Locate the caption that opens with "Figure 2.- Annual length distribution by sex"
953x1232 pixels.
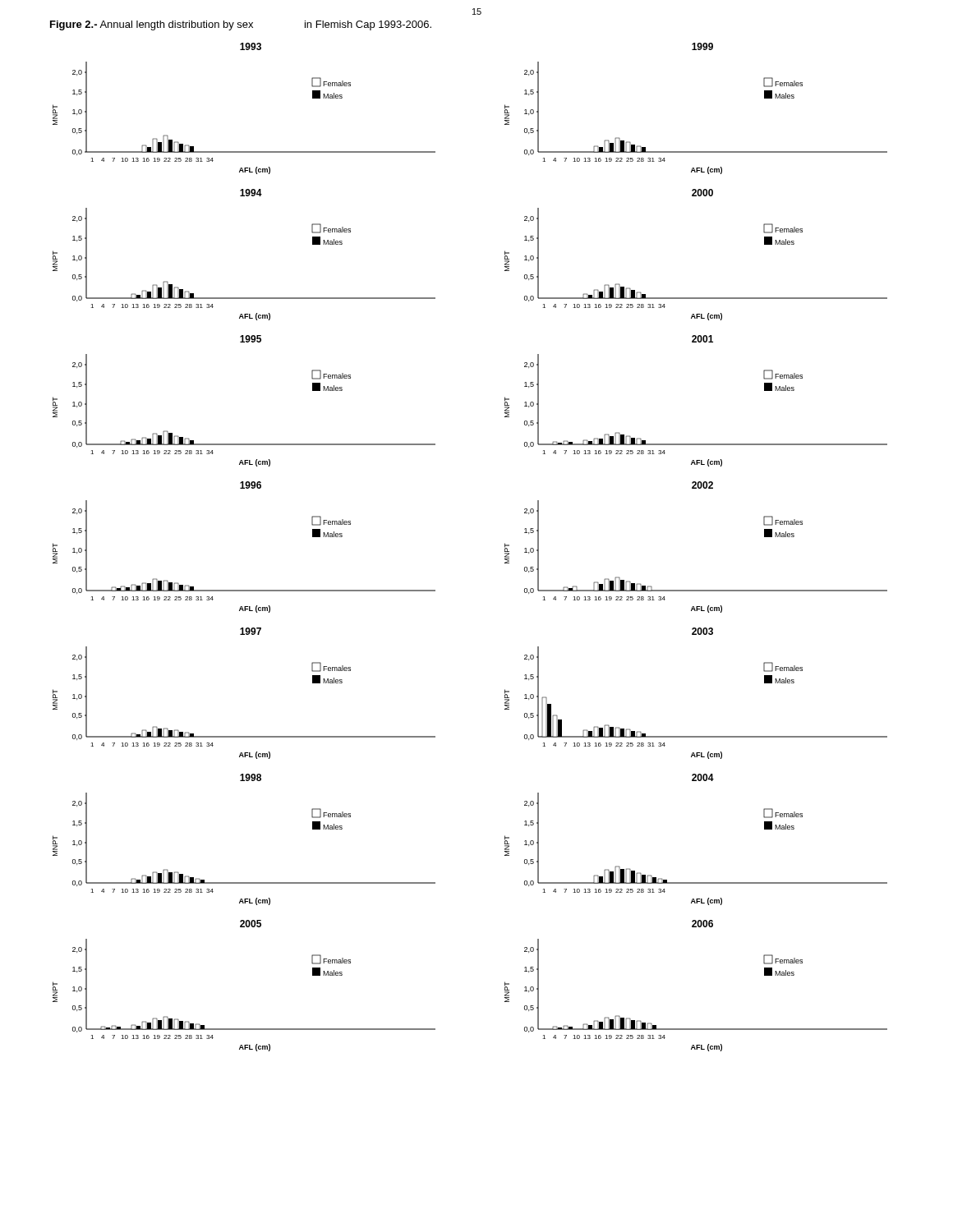(241, 24)
